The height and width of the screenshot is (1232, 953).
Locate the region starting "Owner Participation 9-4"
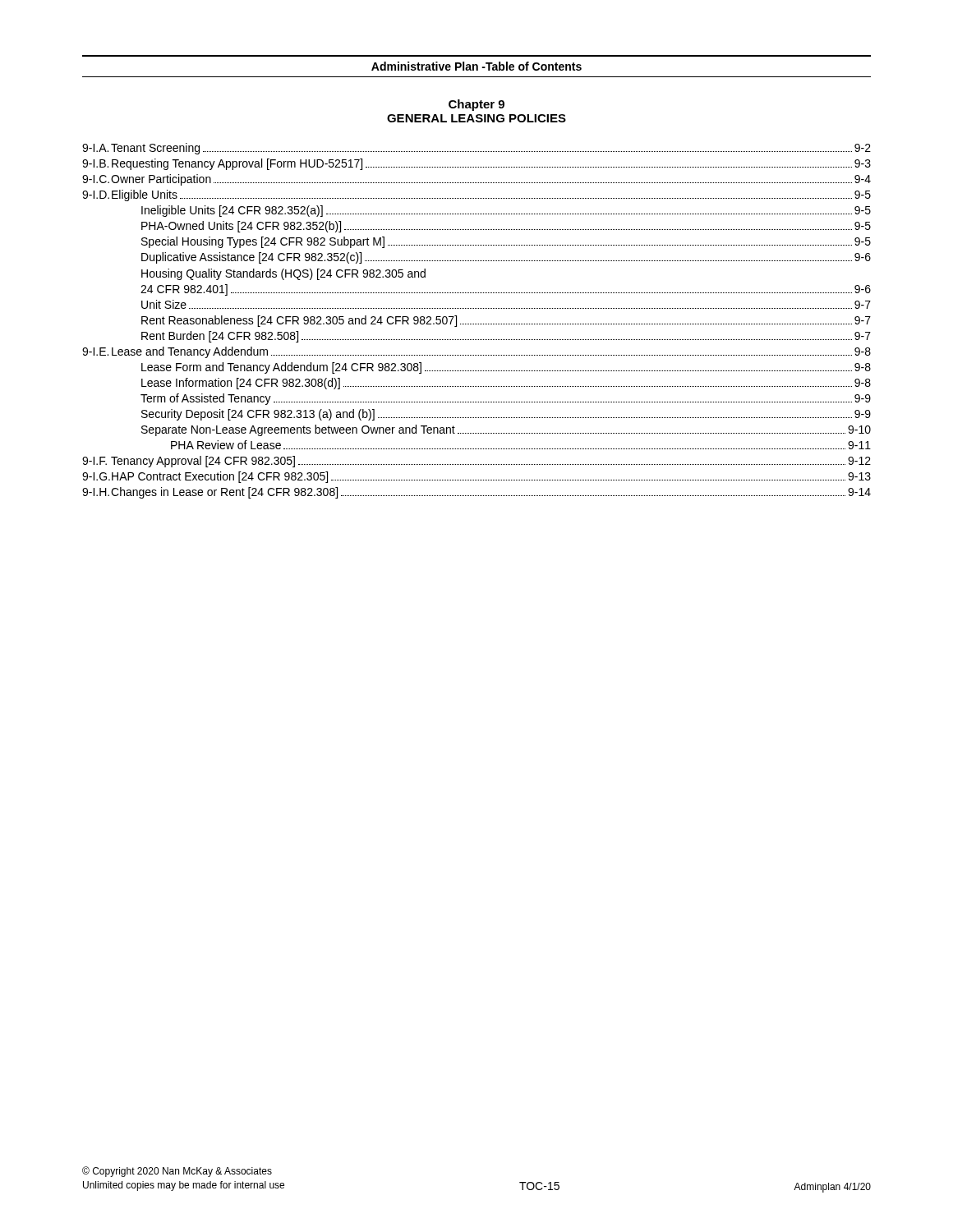click(491, 179)
